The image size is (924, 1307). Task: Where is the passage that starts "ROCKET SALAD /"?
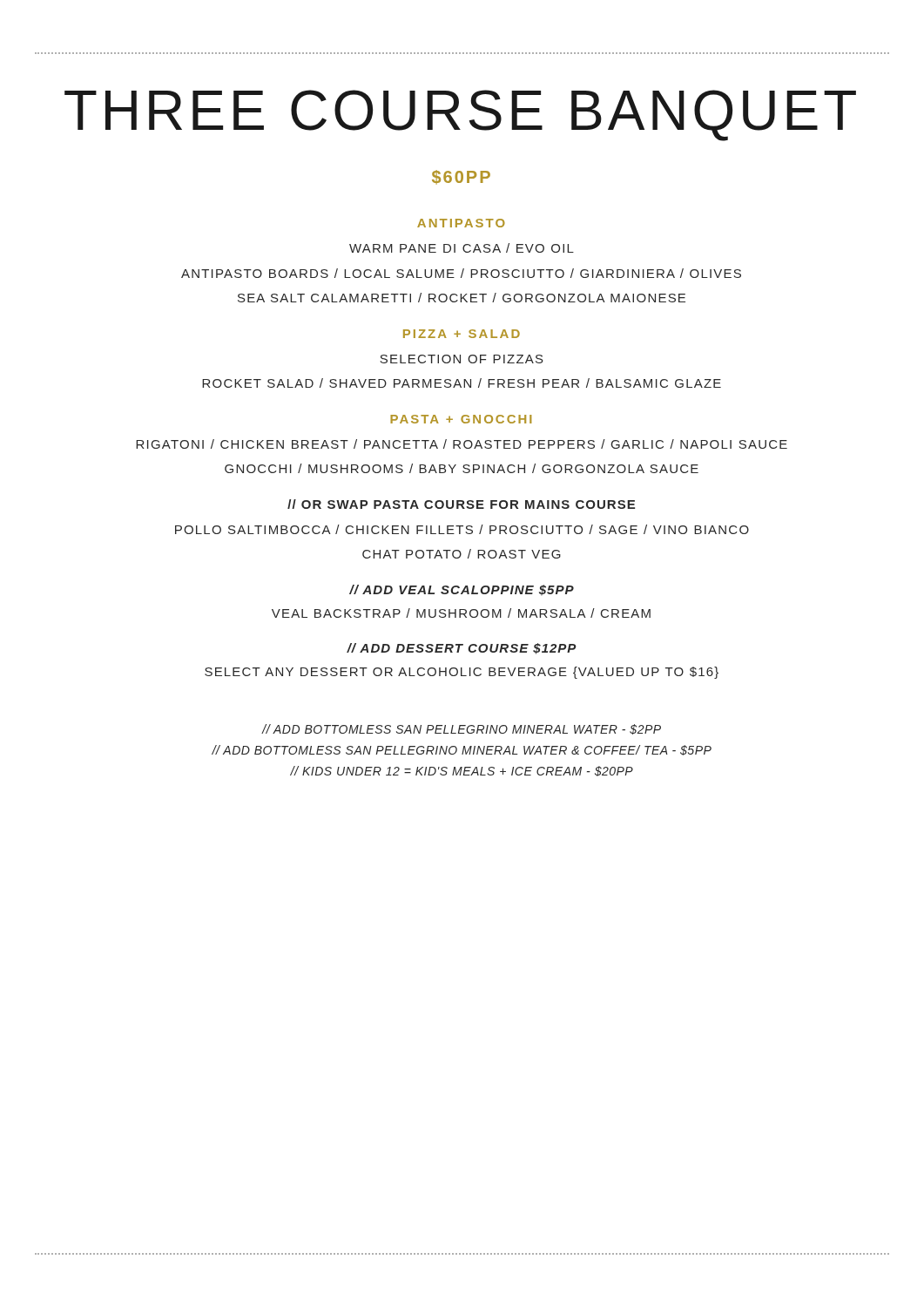[462, 383]
